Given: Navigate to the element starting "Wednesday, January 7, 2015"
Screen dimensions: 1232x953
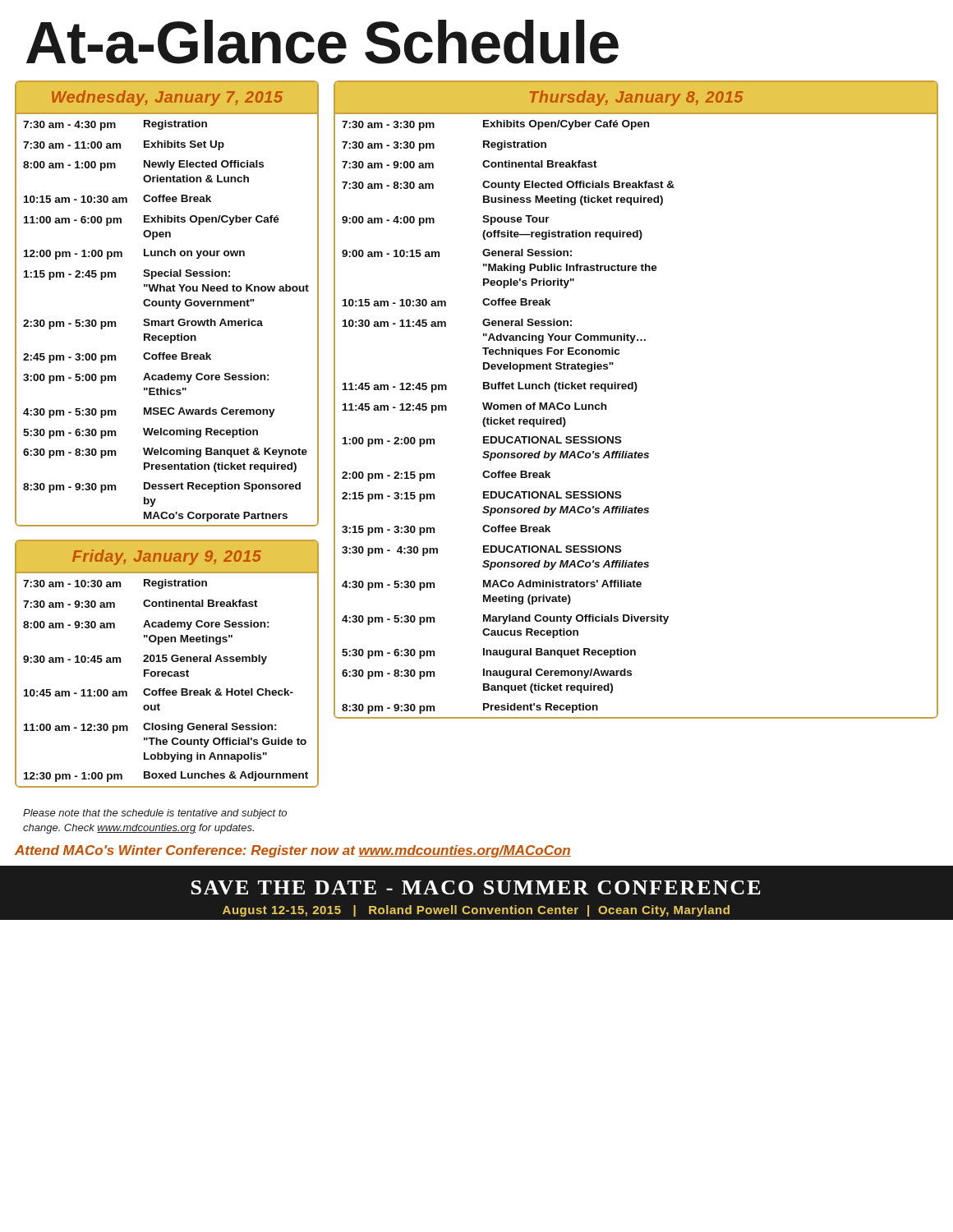Looking at the screenshot, I should coord(167,97).
